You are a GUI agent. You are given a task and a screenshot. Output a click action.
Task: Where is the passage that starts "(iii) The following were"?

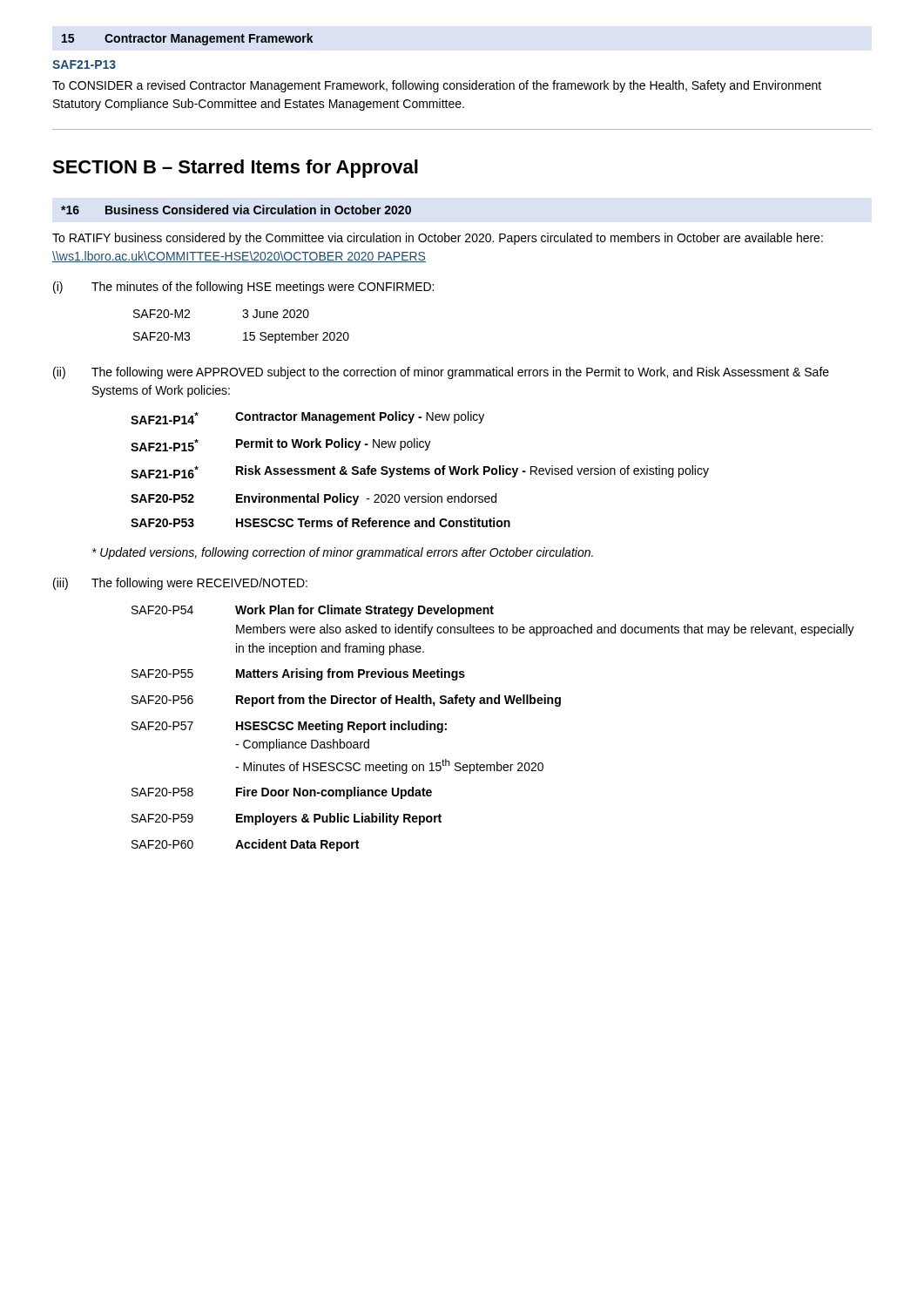click(180, 584)
